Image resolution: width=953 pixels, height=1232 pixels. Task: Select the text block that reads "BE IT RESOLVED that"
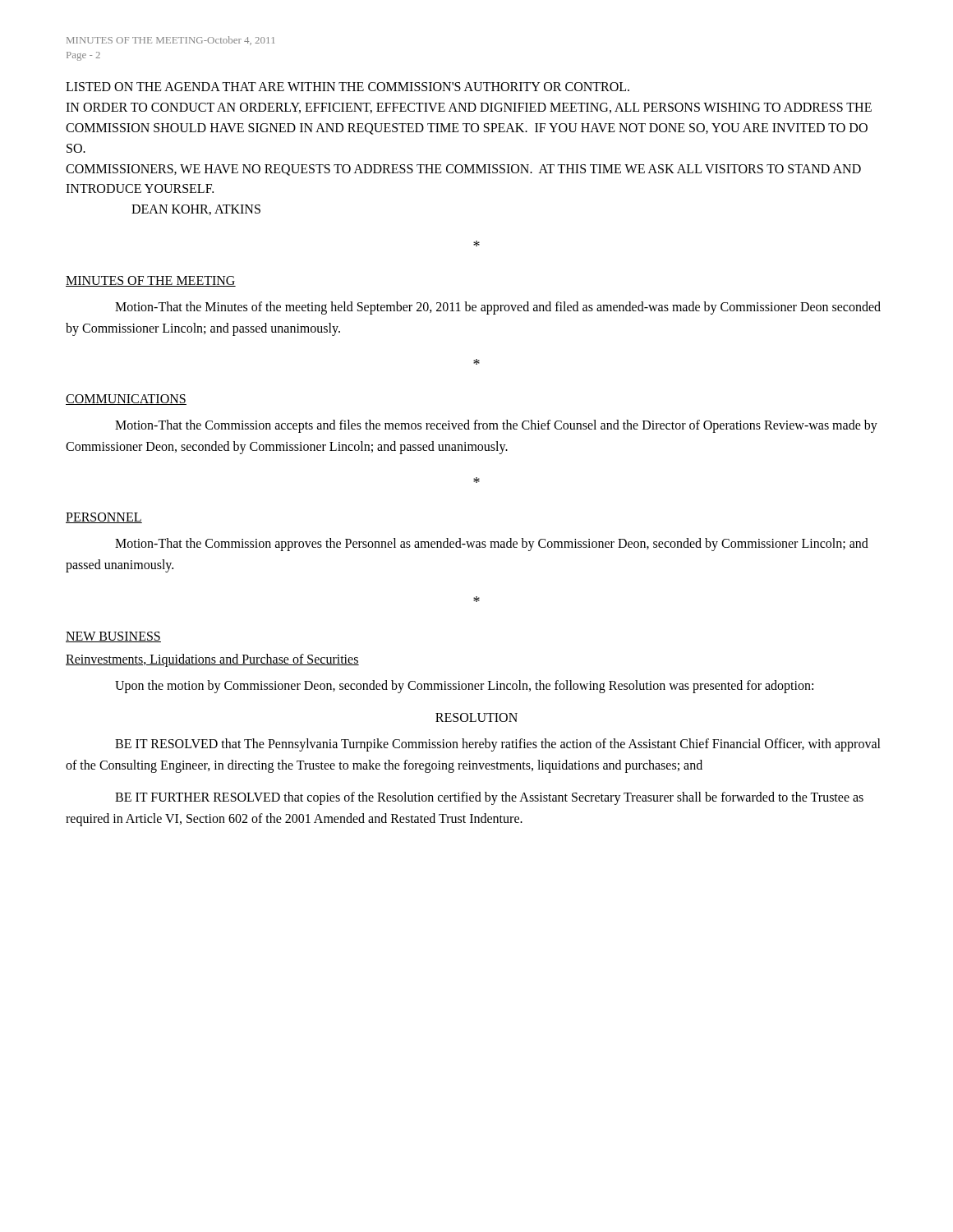(x=473, y=754)
